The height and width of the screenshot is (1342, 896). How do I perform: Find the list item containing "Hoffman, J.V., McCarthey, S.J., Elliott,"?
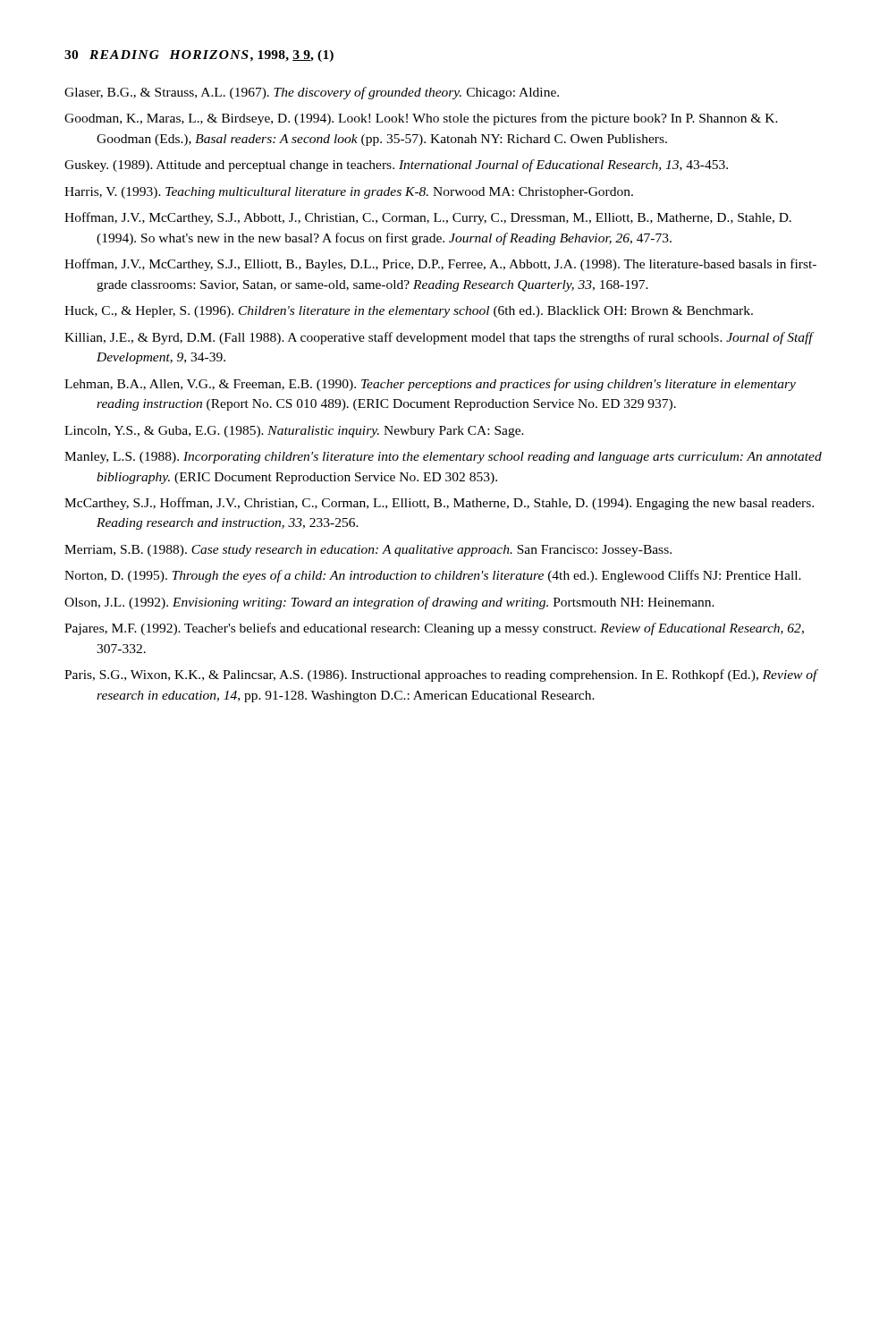point(441,274)
